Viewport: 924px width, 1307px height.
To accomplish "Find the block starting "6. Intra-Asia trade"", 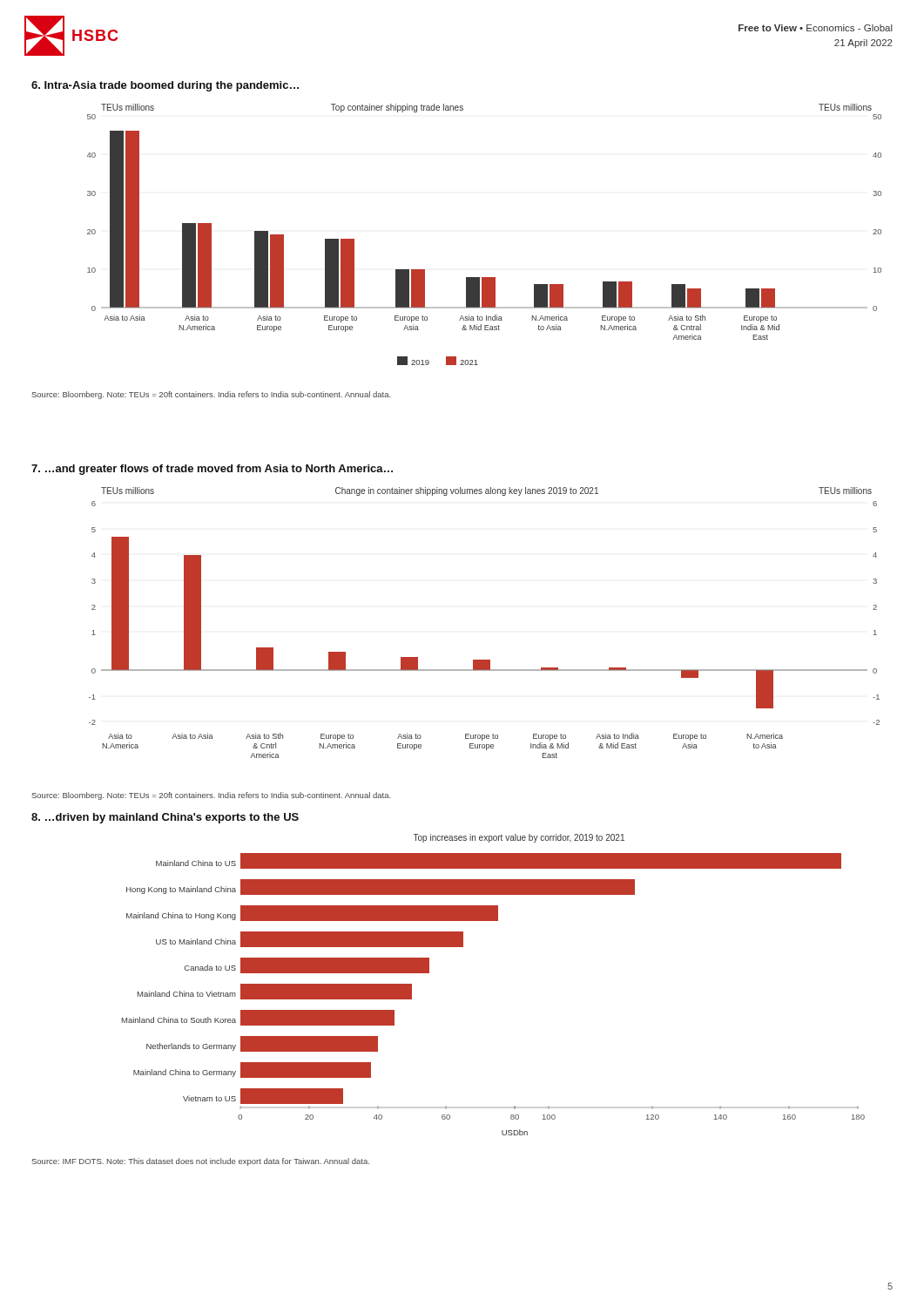I will (166, 85).
